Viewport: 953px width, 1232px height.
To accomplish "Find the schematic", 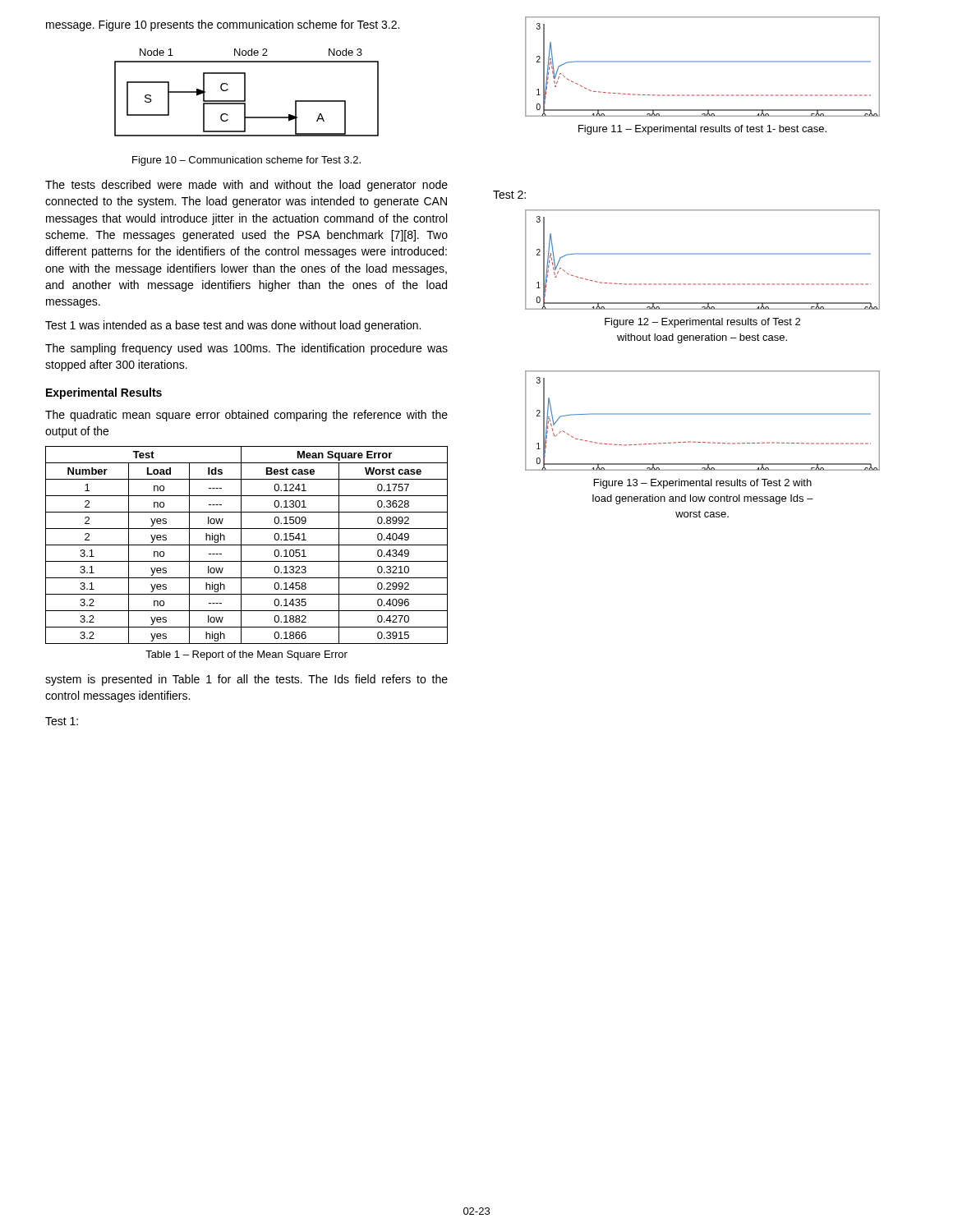I will [246, 95].
